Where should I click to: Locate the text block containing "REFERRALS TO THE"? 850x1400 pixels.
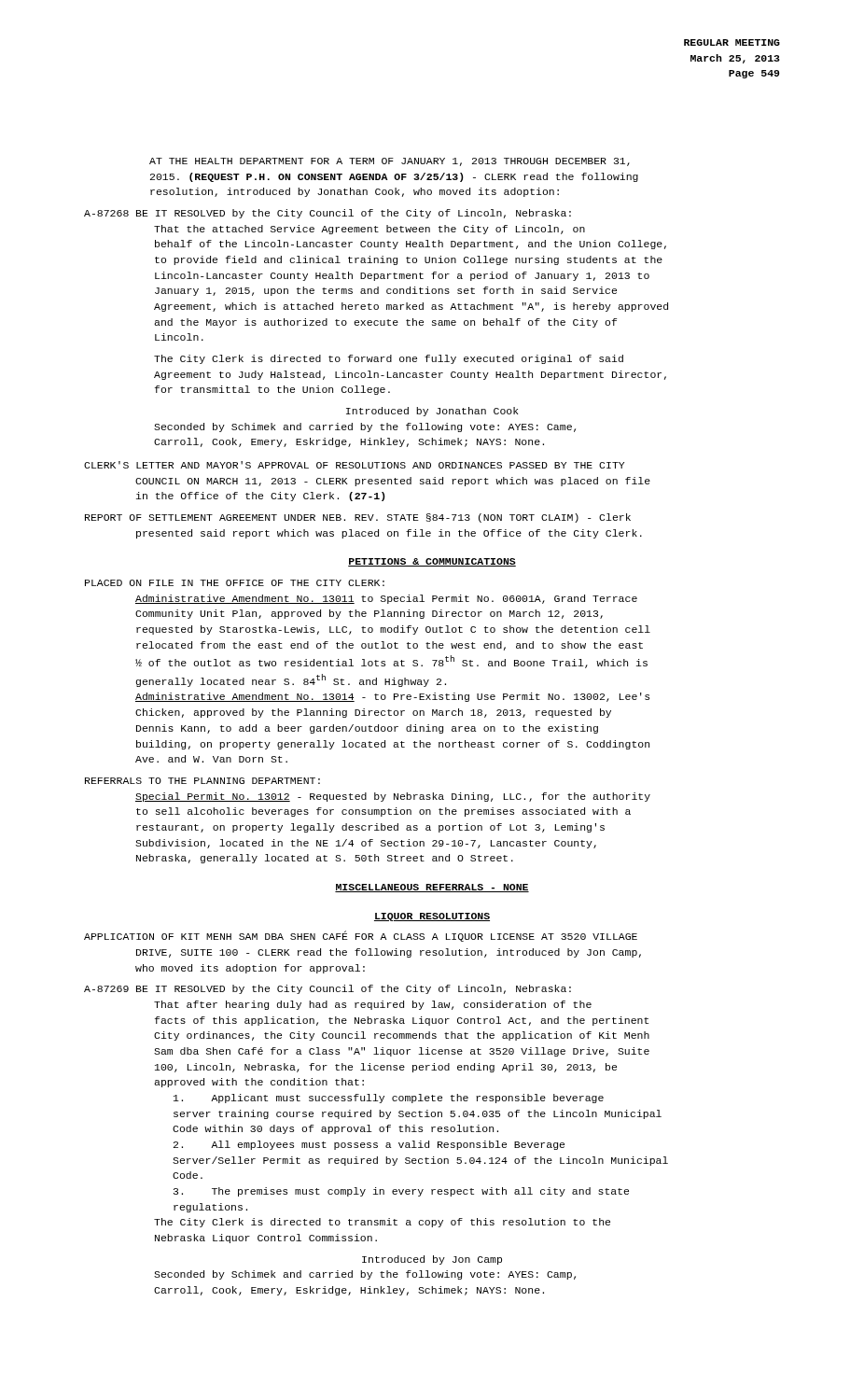pos(432,821)
